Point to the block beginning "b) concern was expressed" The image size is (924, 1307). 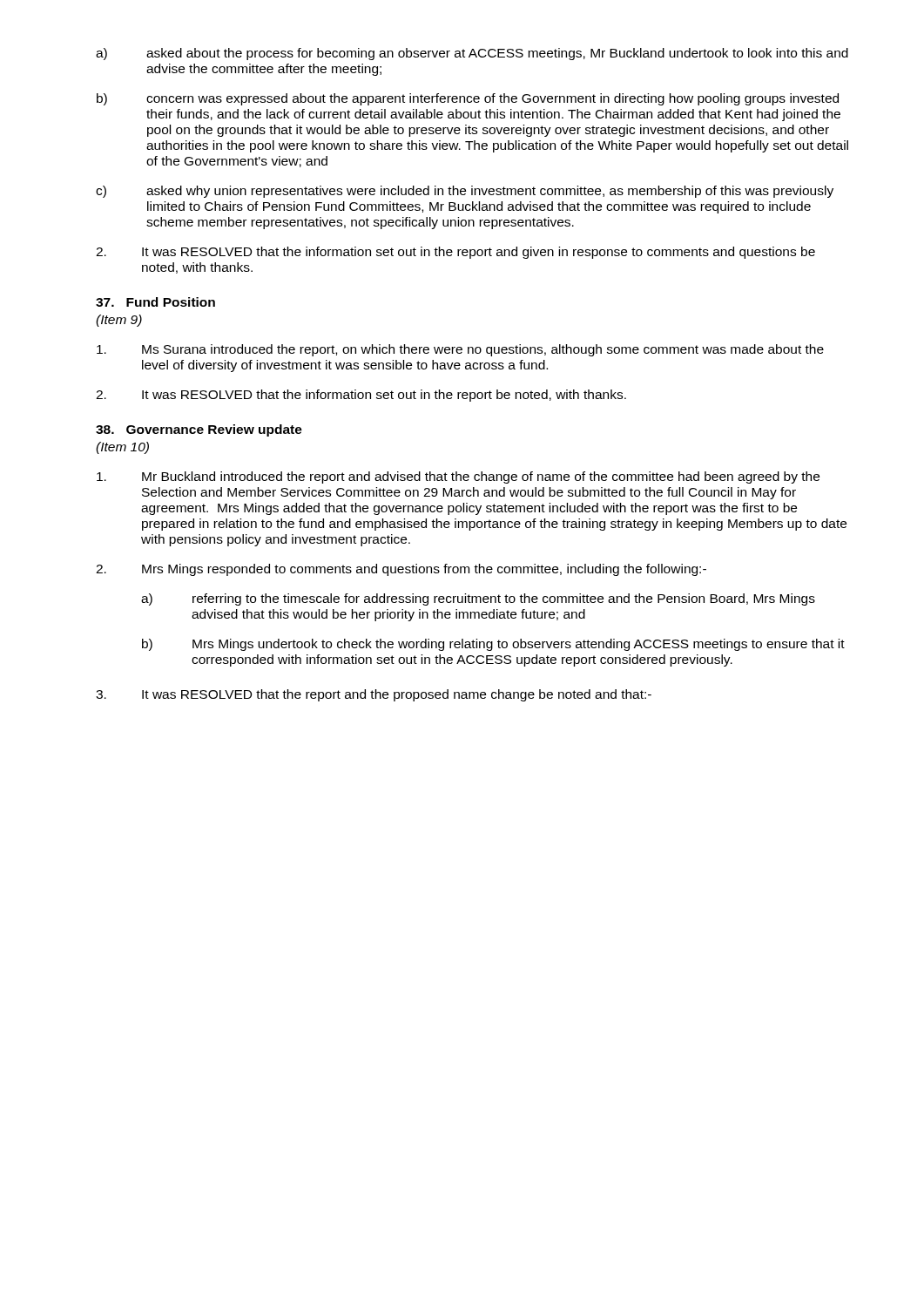(x=475, y=130)
